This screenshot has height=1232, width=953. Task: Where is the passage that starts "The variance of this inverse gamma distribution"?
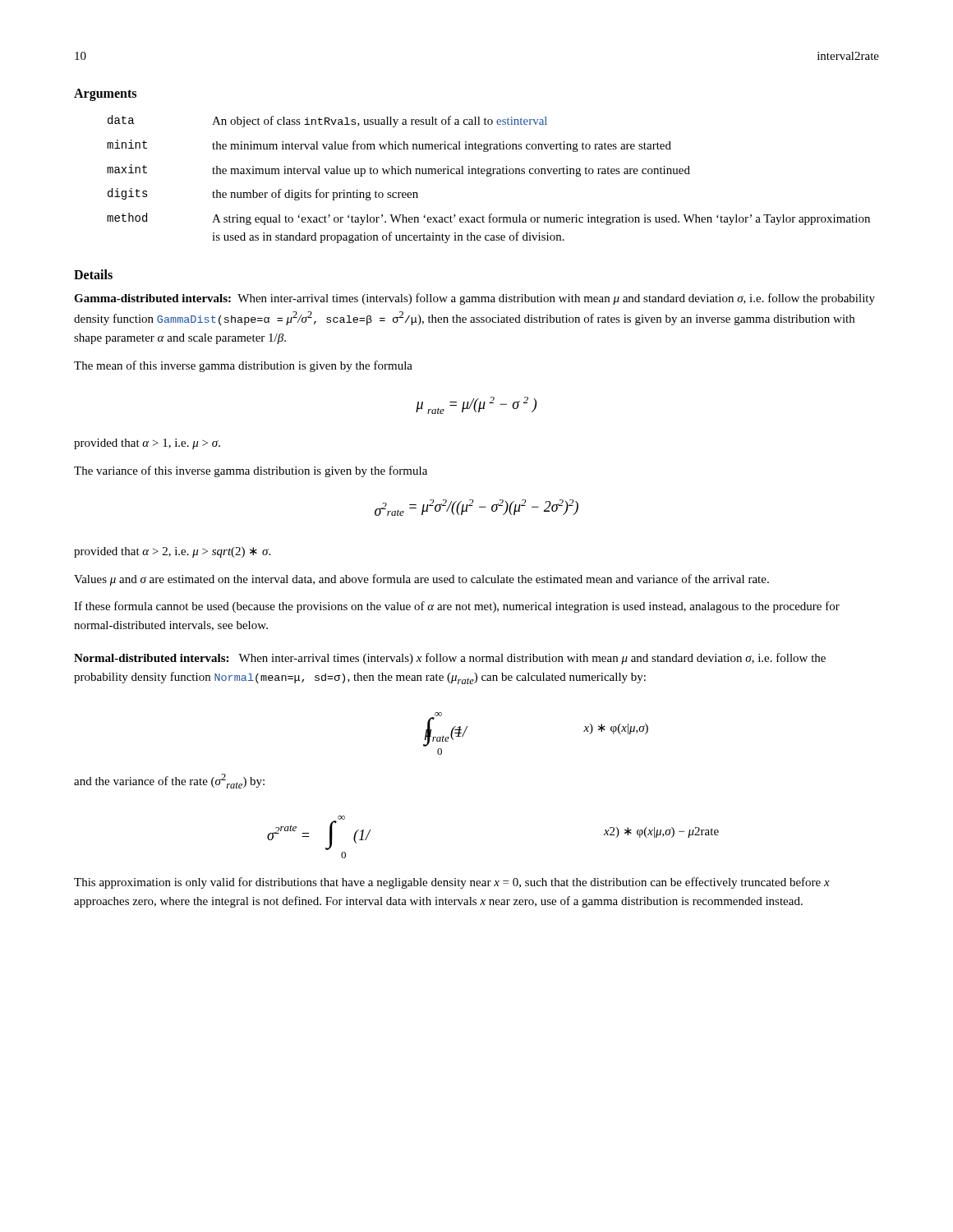coord(251,471)
